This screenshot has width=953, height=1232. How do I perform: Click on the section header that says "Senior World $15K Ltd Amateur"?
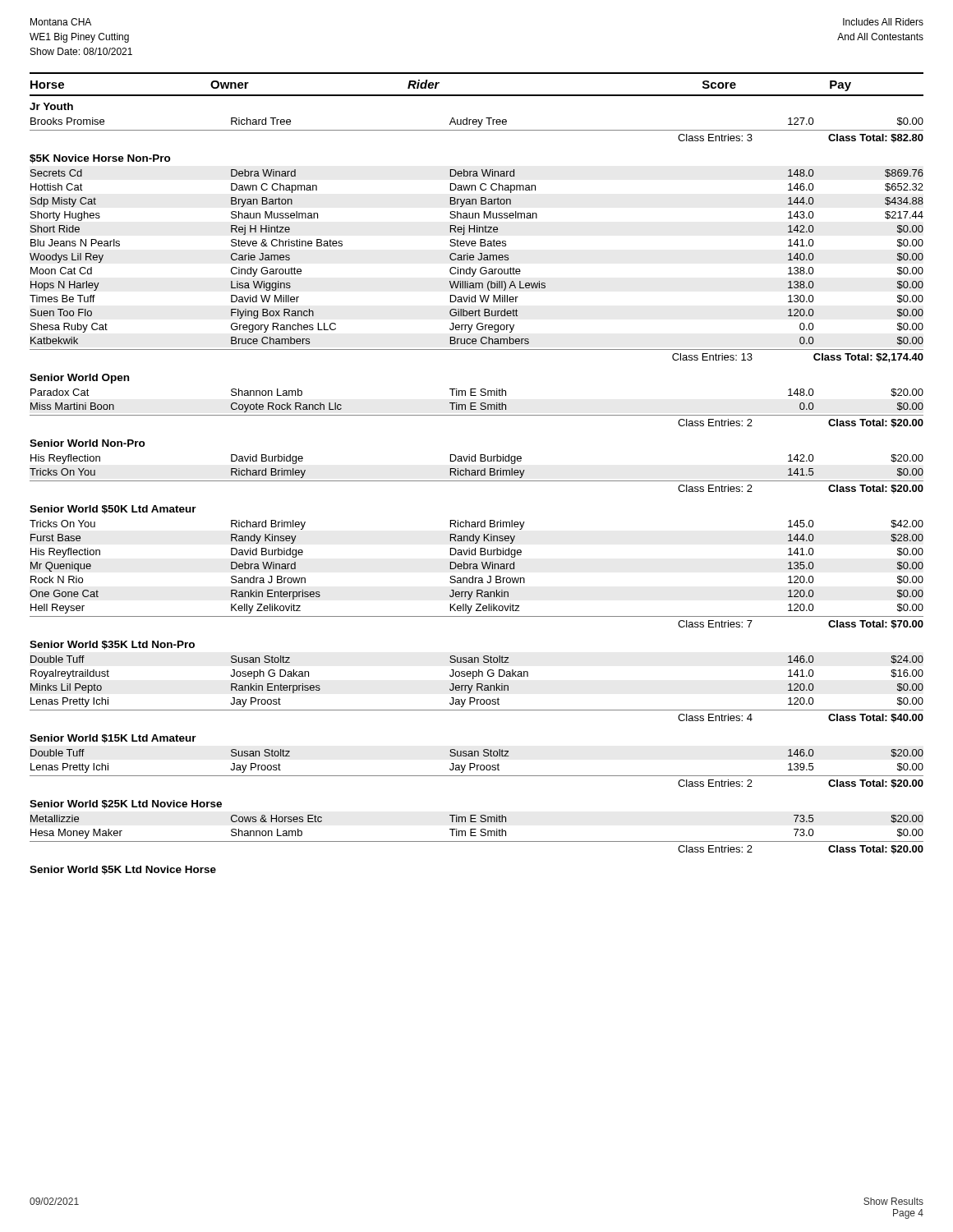coord(113,738)
